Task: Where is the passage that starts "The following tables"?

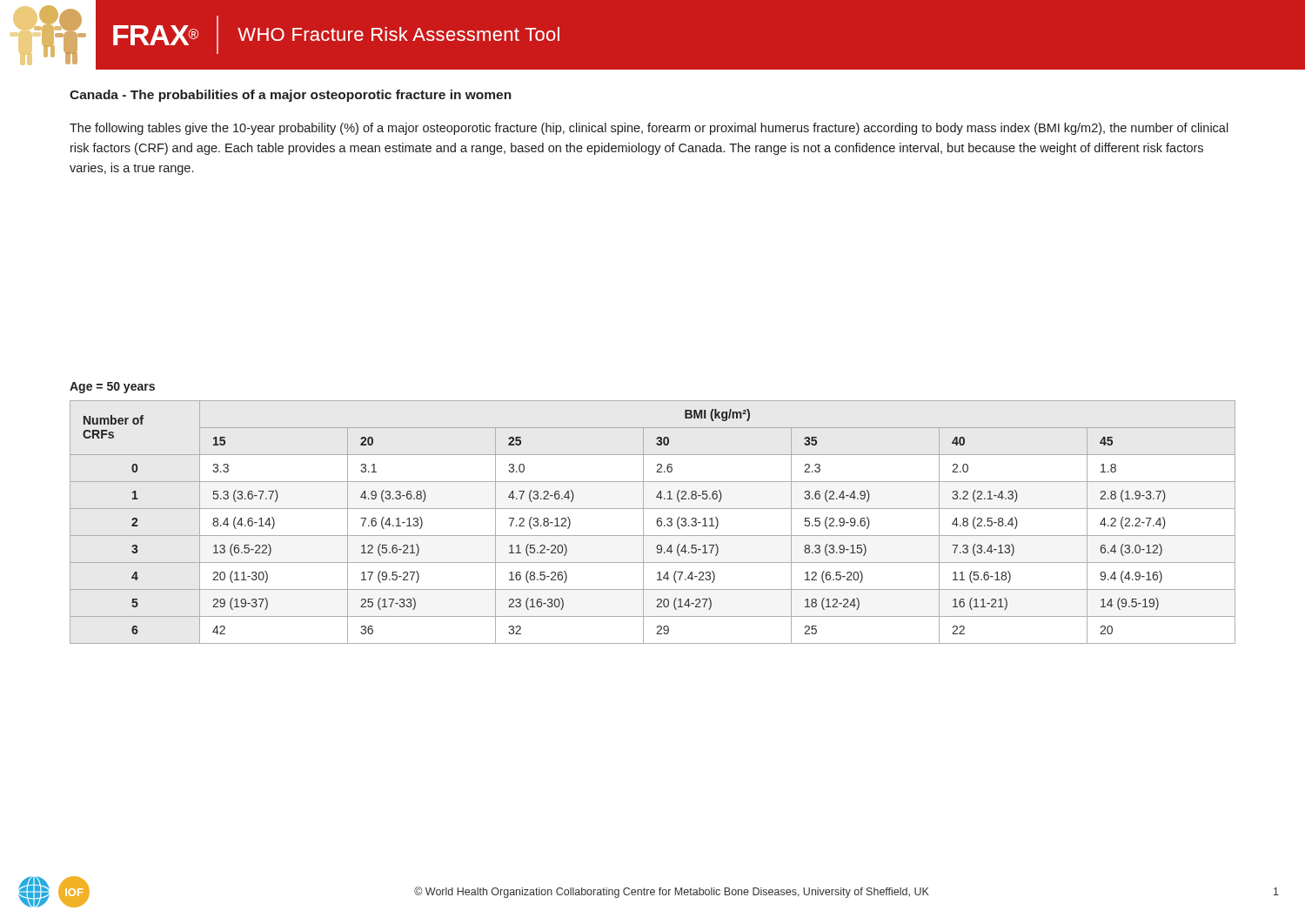Action: 649,148
